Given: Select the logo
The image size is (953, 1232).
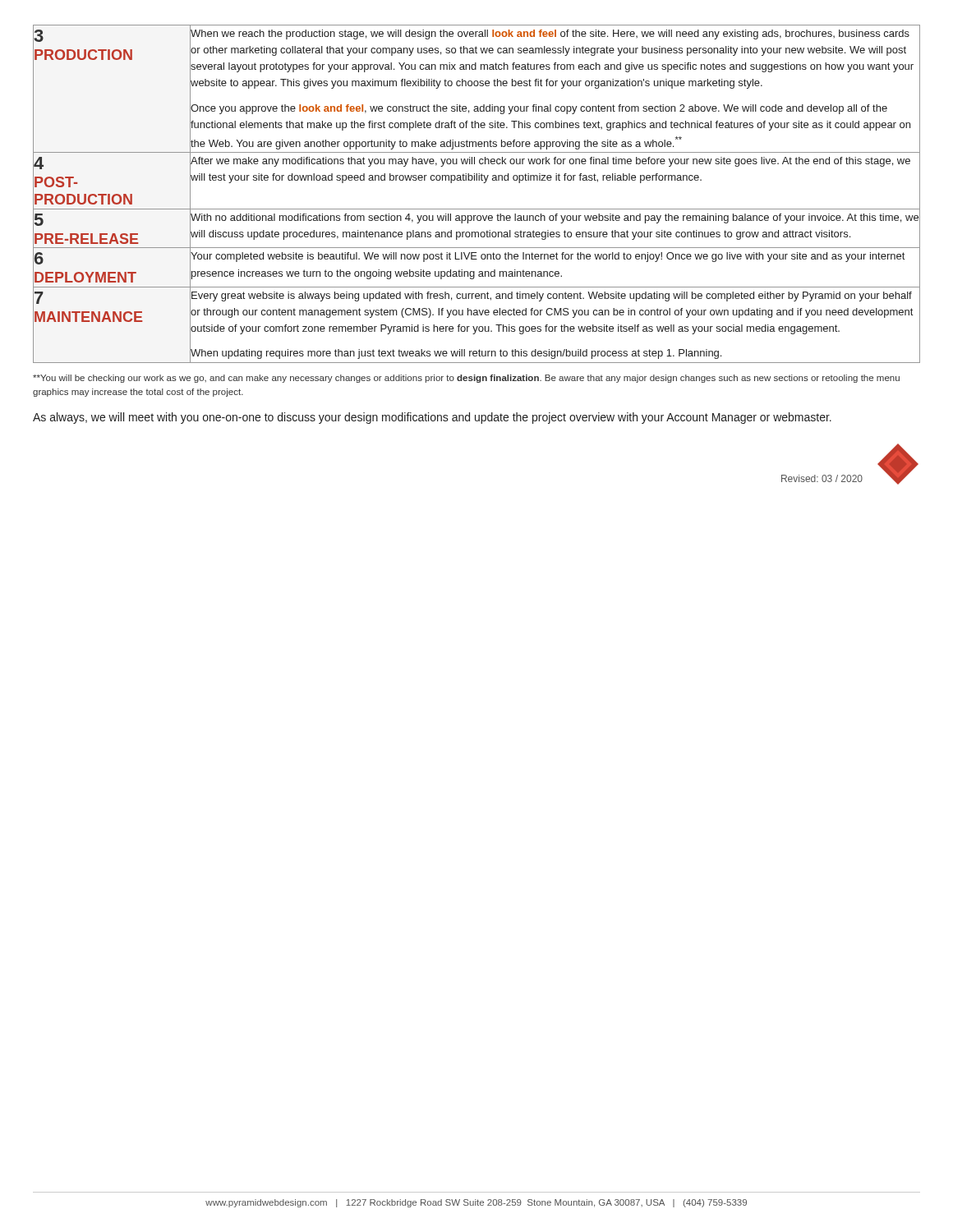Looking at the screenshot, I should click(x=898, y=464).
